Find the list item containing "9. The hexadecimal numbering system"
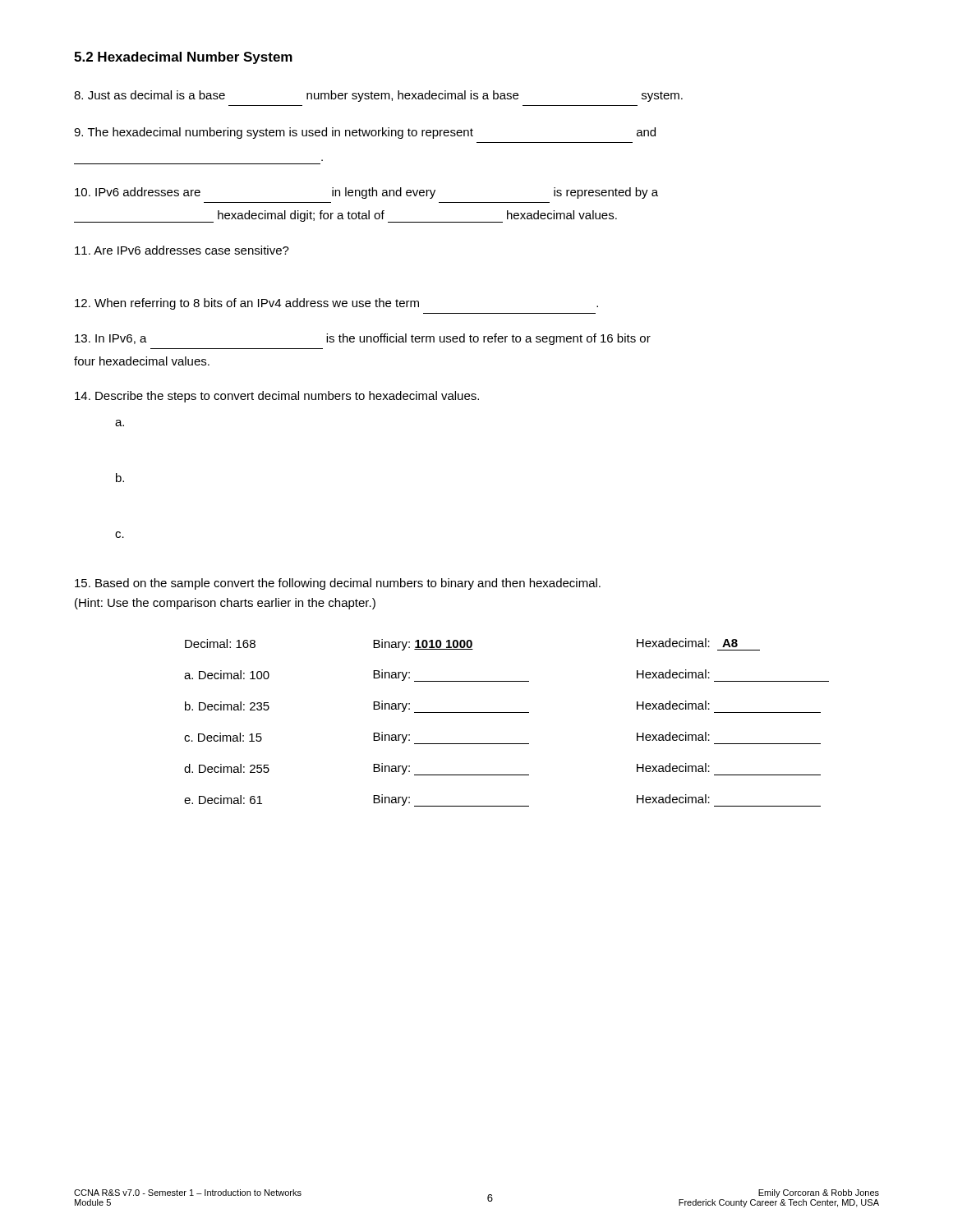 click(365, 133)
